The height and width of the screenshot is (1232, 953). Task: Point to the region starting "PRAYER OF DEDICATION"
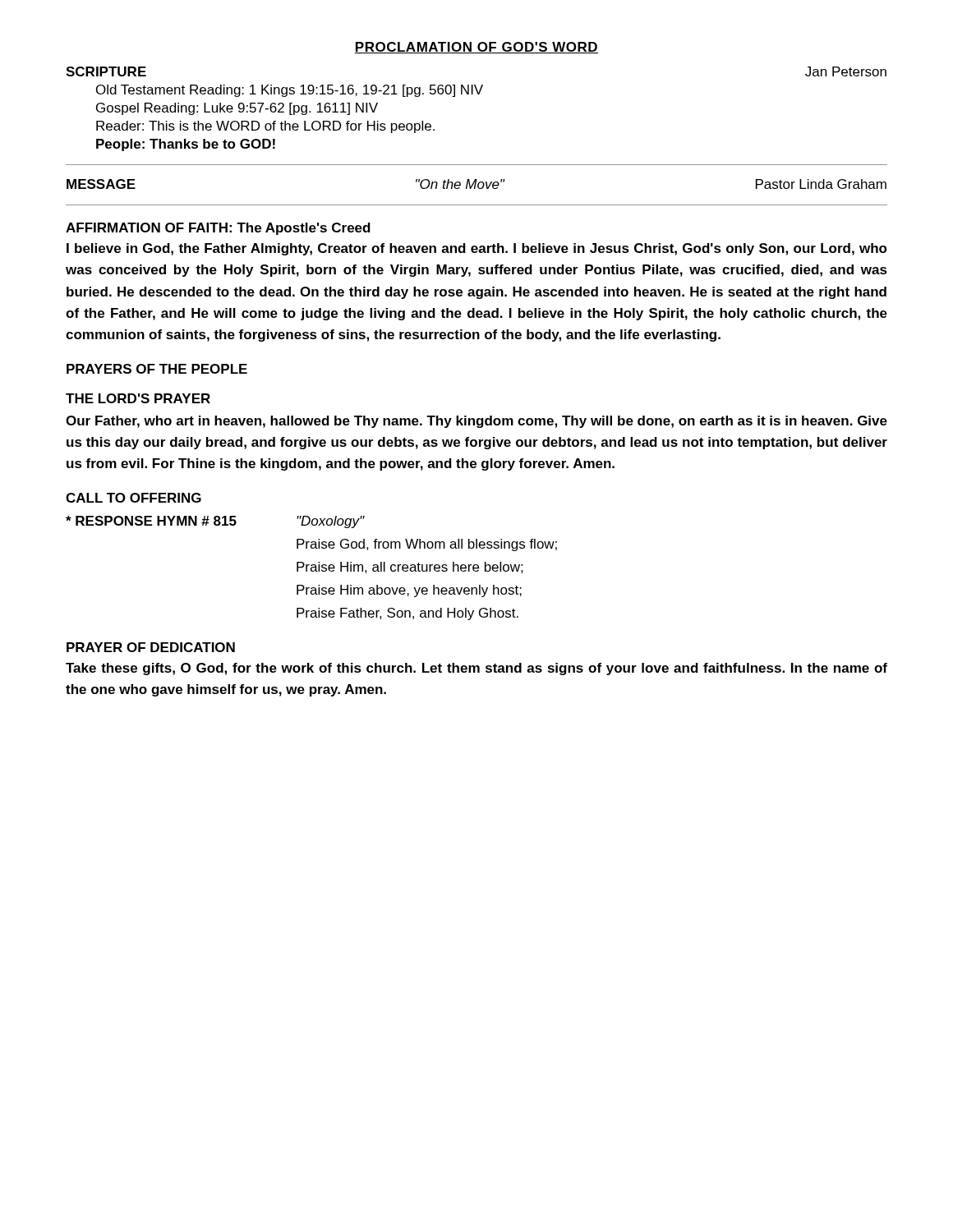pos(151,647)
